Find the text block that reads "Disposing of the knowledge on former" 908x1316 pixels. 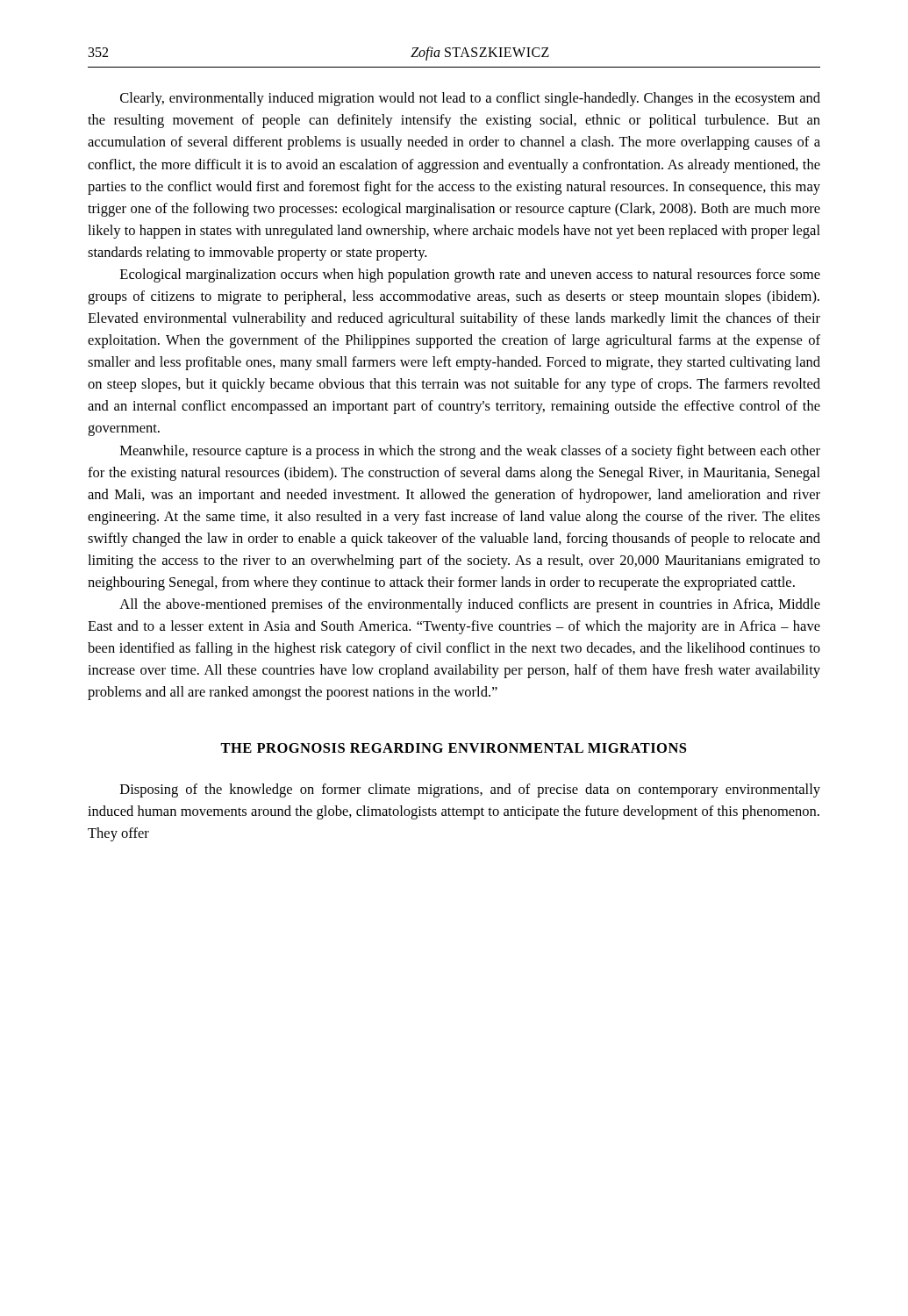454,811
